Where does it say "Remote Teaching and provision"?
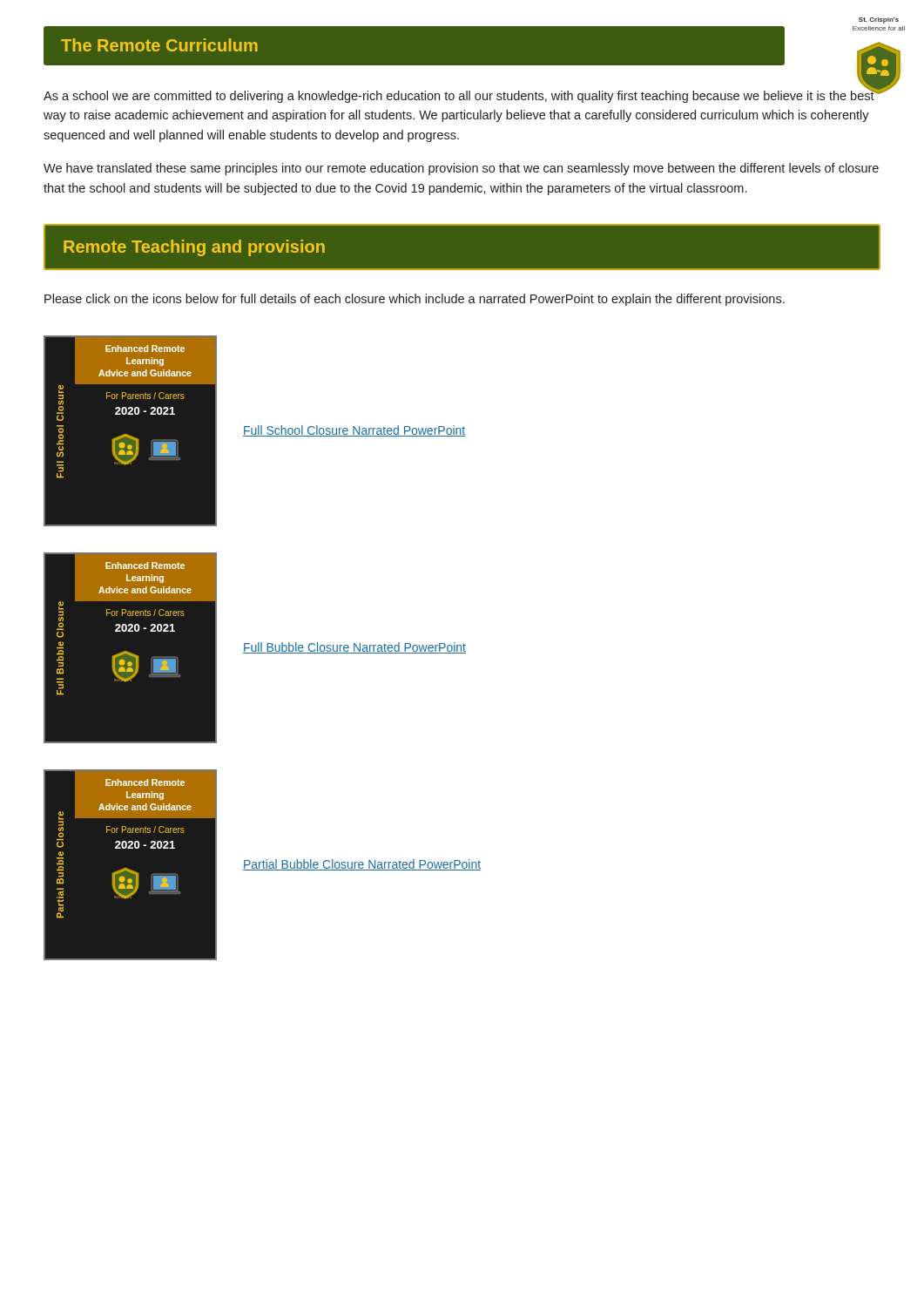The height and width of the screenshot is (1307, 924). (x=194, y=247)
